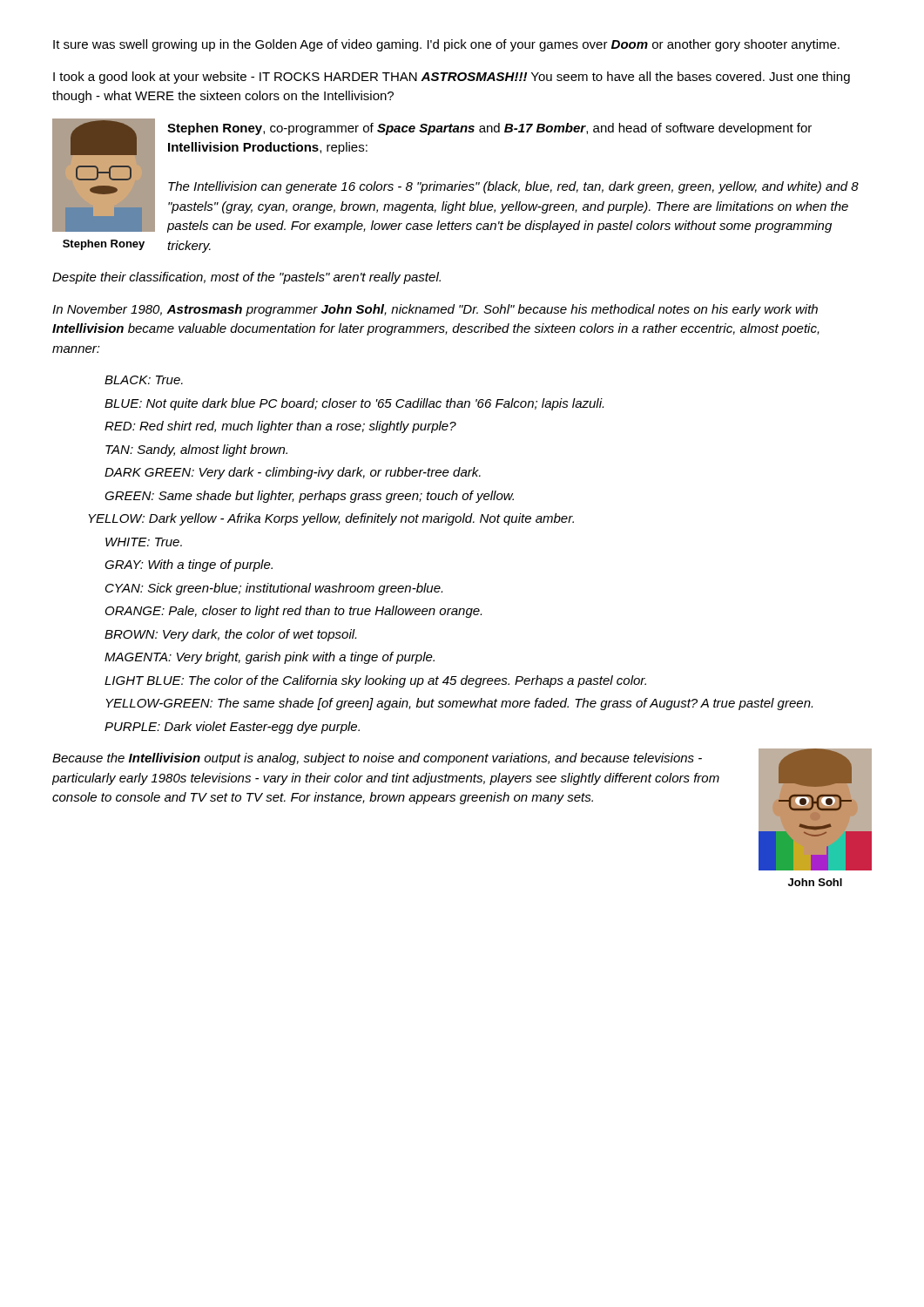Find the block on this page that starts "ORANGE: Pale, closer to light"

pyautogui.click(x=294, y=610)
